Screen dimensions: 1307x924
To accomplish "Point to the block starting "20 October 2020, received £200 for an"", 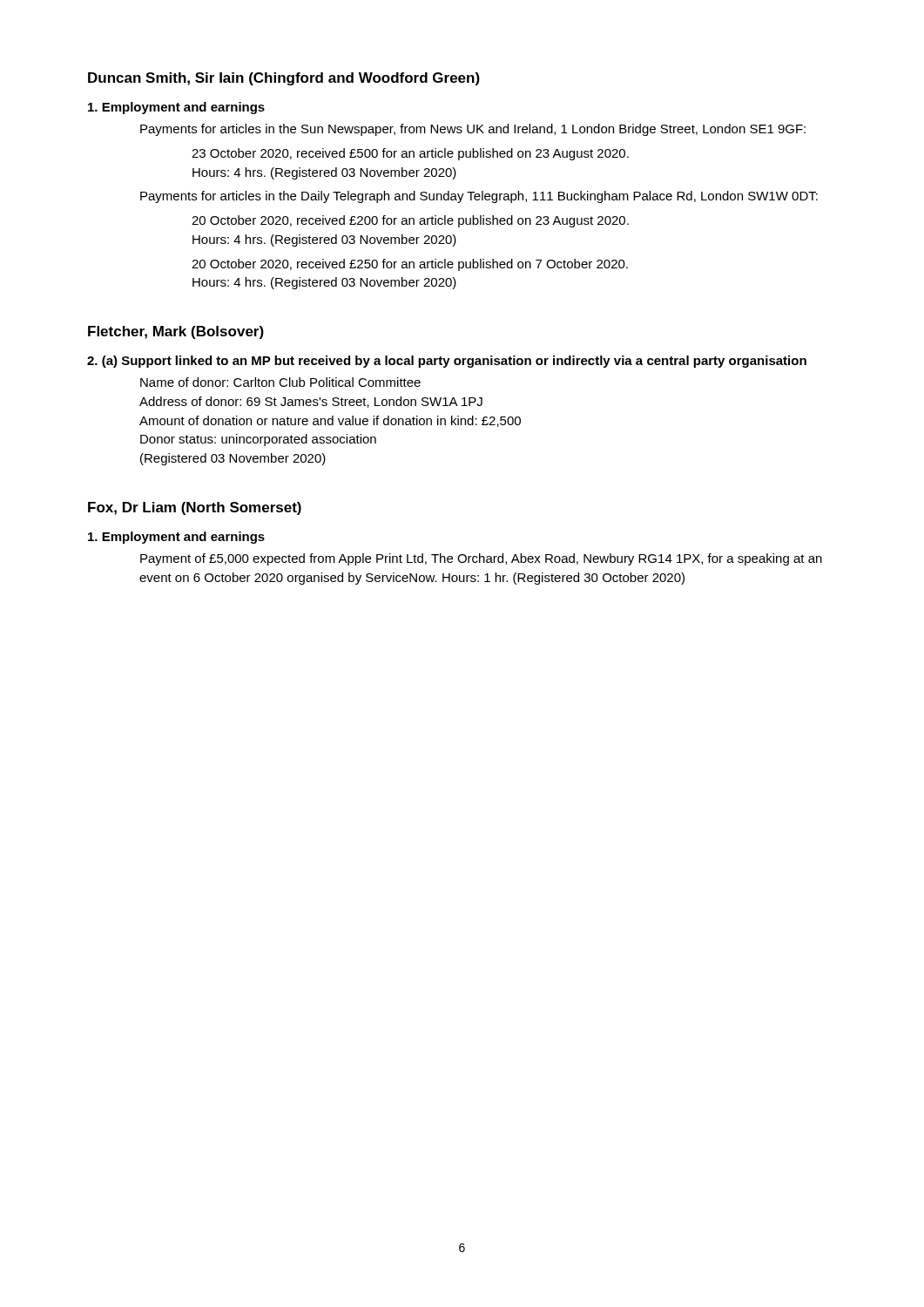I will tap(514, 230).
